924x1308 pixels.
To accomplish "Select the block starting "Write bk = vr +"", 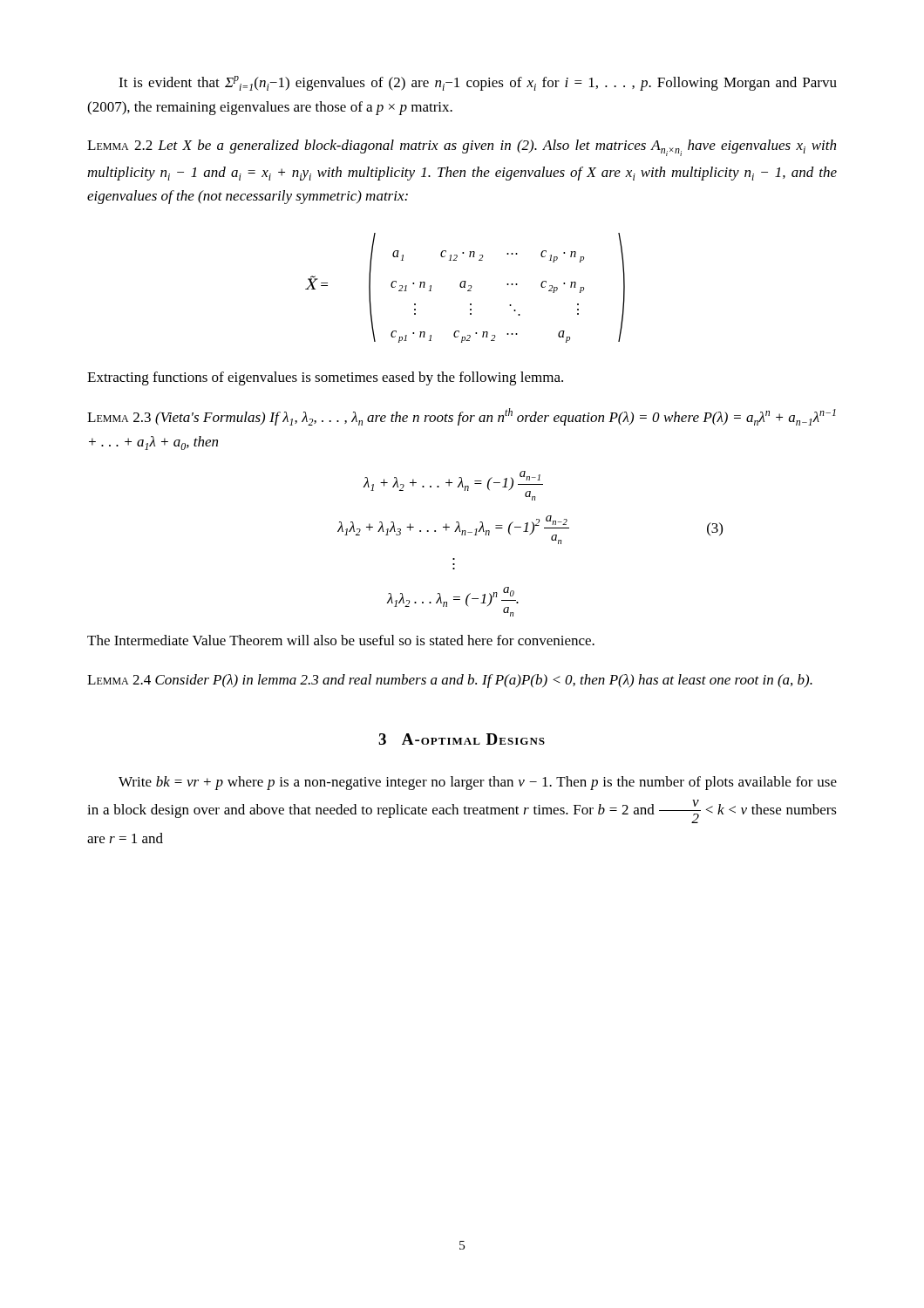I will (462, 810).
